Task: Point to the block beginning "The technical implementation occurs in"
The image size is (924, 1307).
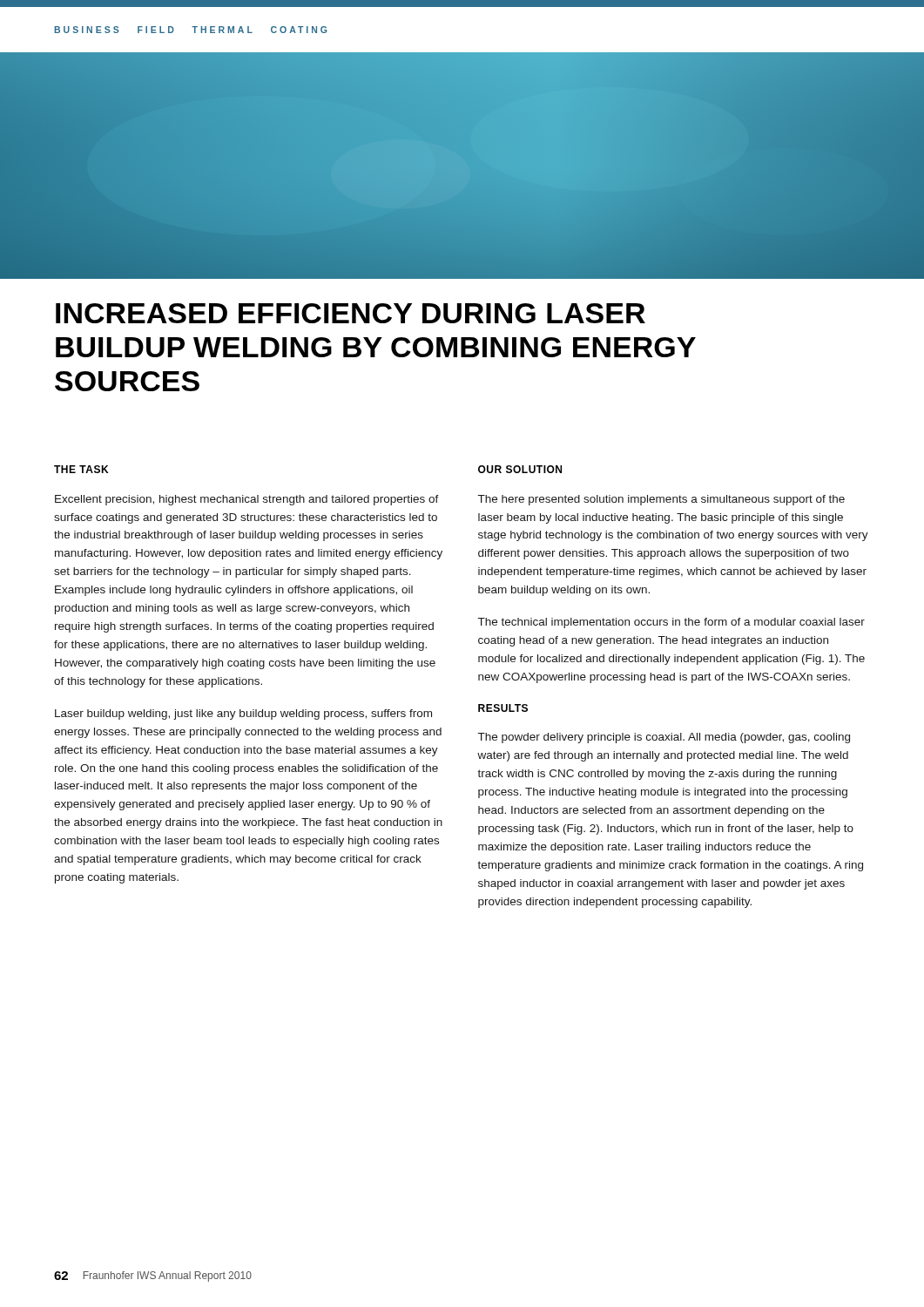Action: click(674, 650)
